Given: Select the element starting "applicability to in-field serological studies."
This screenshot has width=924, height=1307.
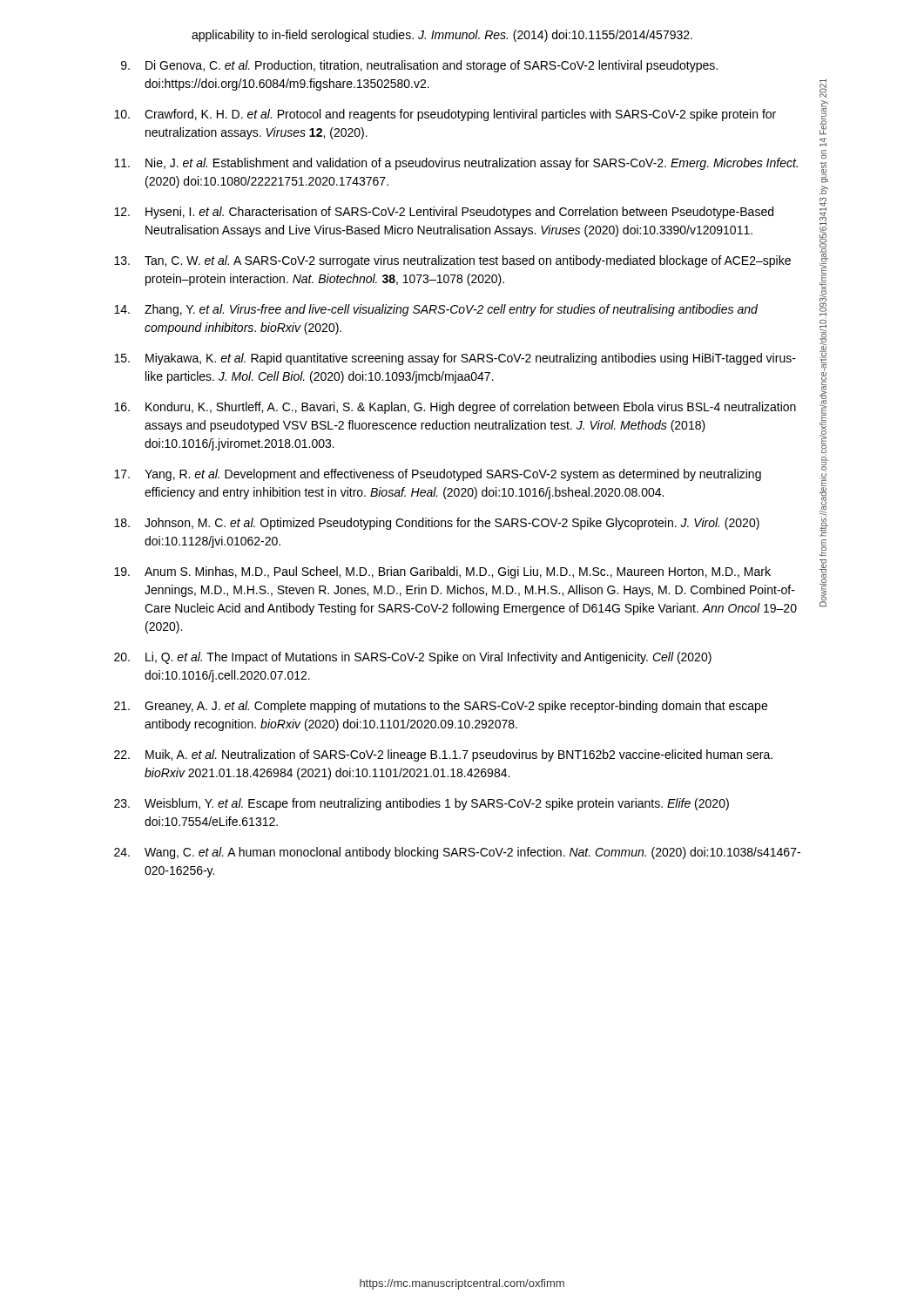Looking at the screenshot, I should point(442,35).
